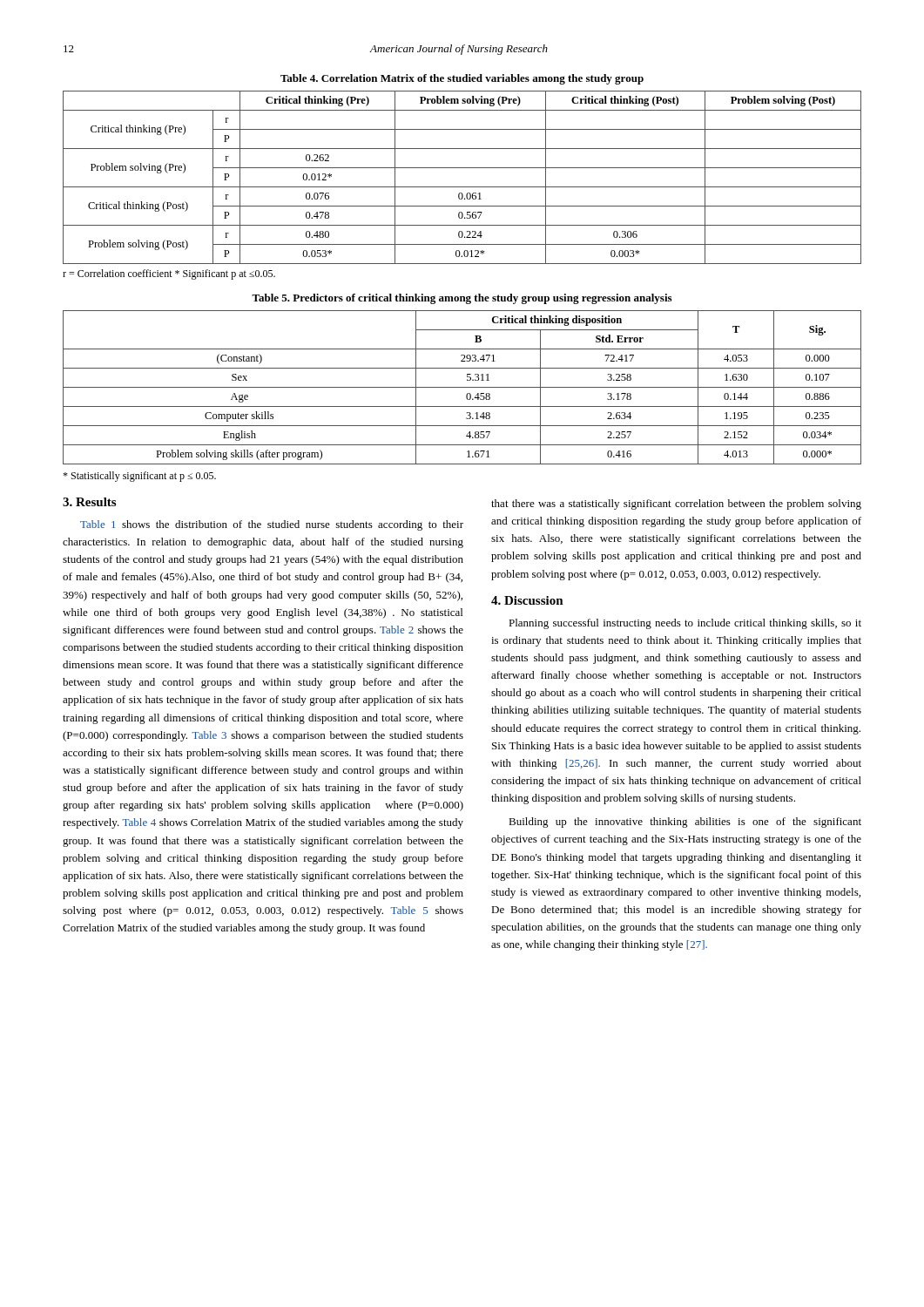Locate the caption that opens with "Table 5. Predictors of critical thinking among the"
The image size is (924, 1307).
coord(462,298)
